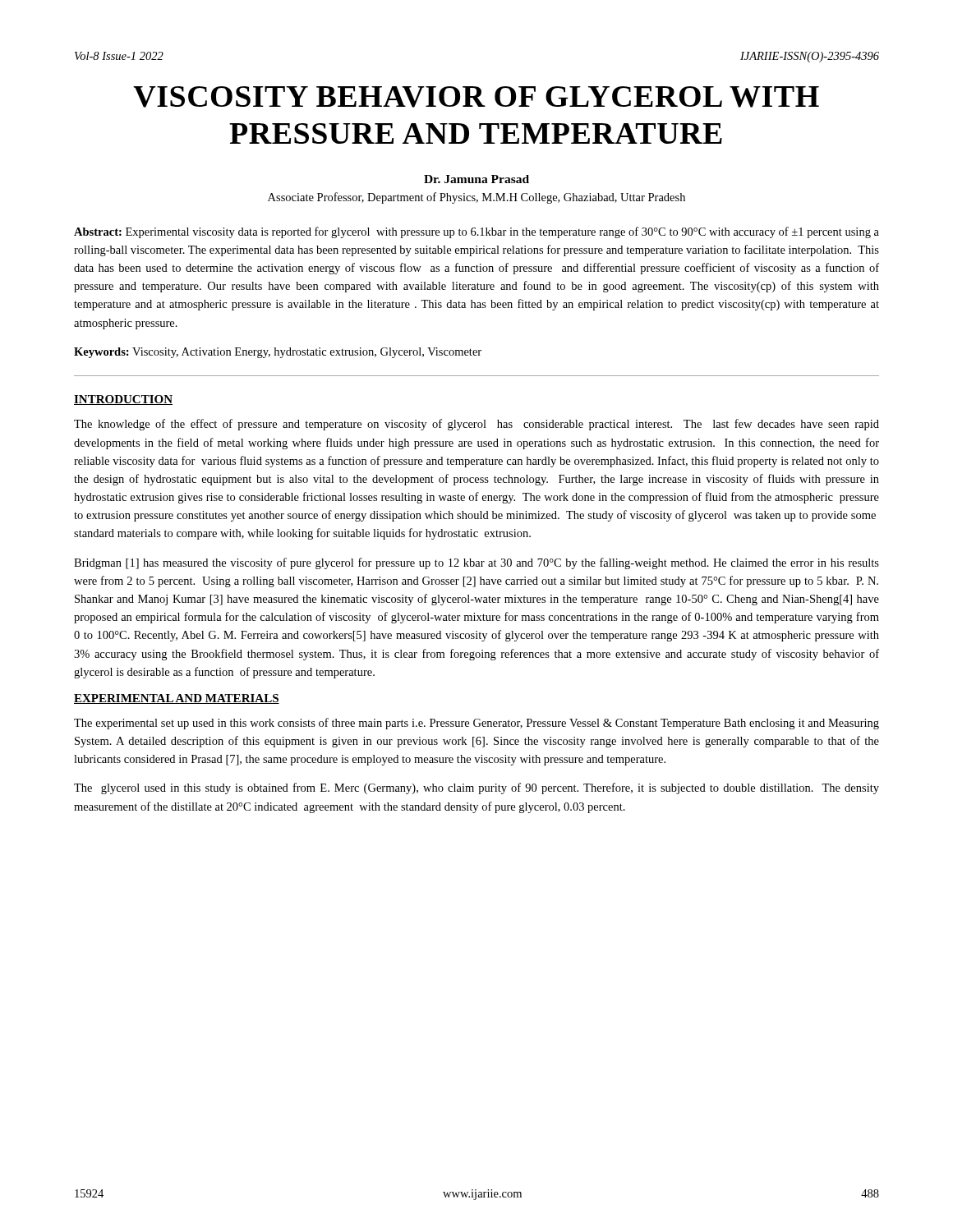
Task: Click the passage that begins "Bridgman [1] has measured"
Action: [476, 617]
